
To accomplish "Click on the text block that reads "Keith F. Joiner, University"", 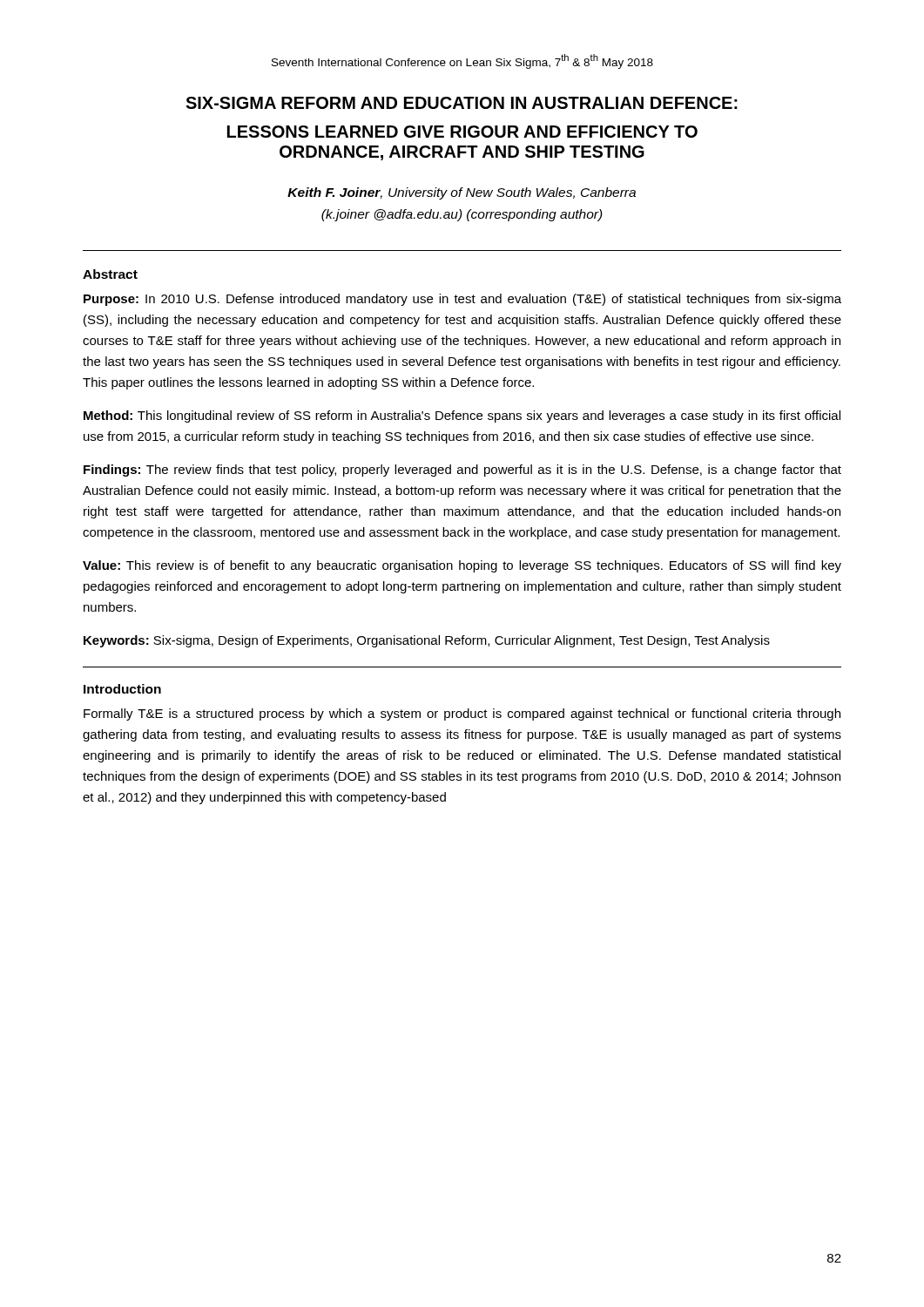I will 462,203.
